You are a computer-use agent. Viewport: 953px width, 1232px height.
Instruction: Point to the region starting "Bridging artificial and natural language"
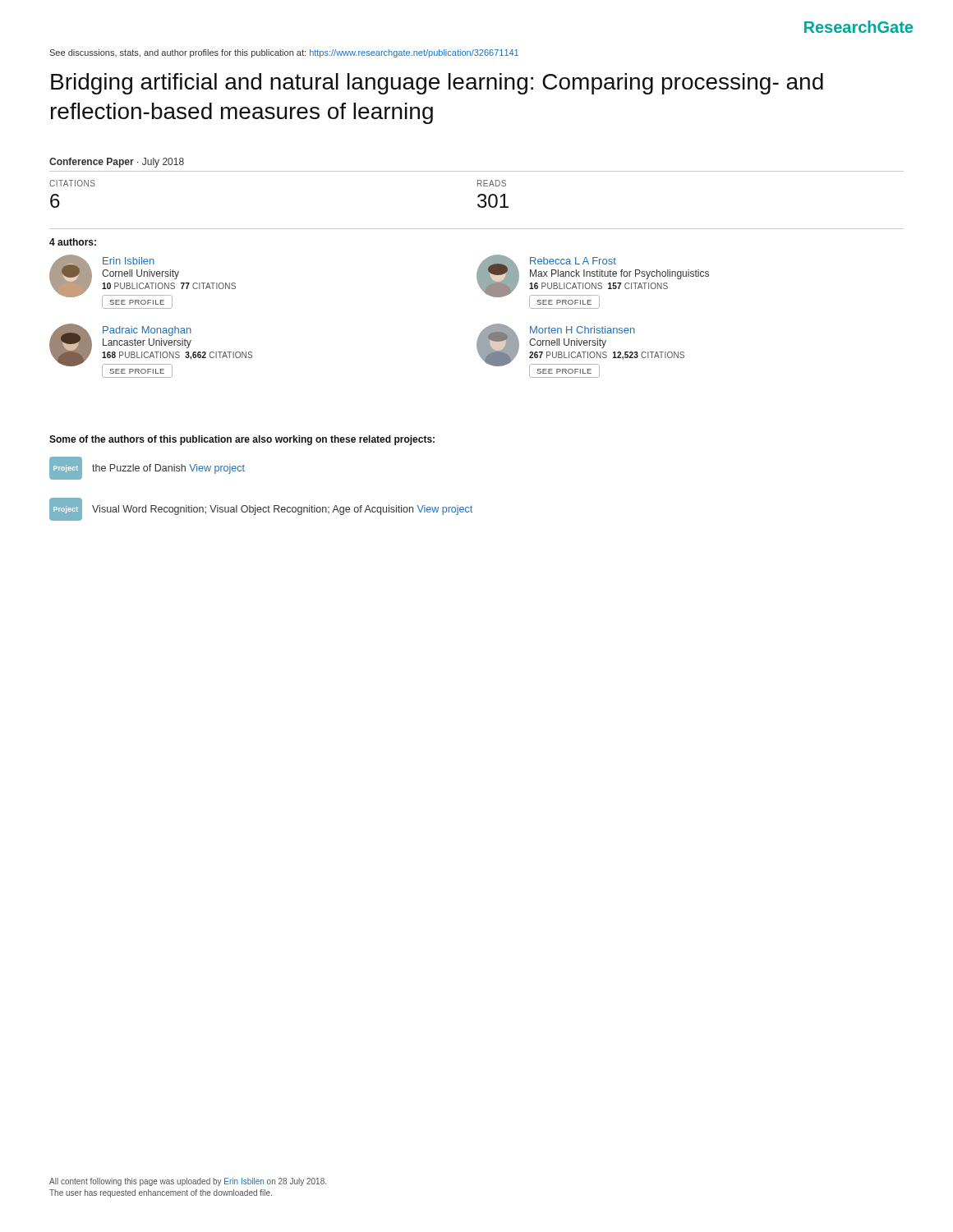tap(437, 97)
